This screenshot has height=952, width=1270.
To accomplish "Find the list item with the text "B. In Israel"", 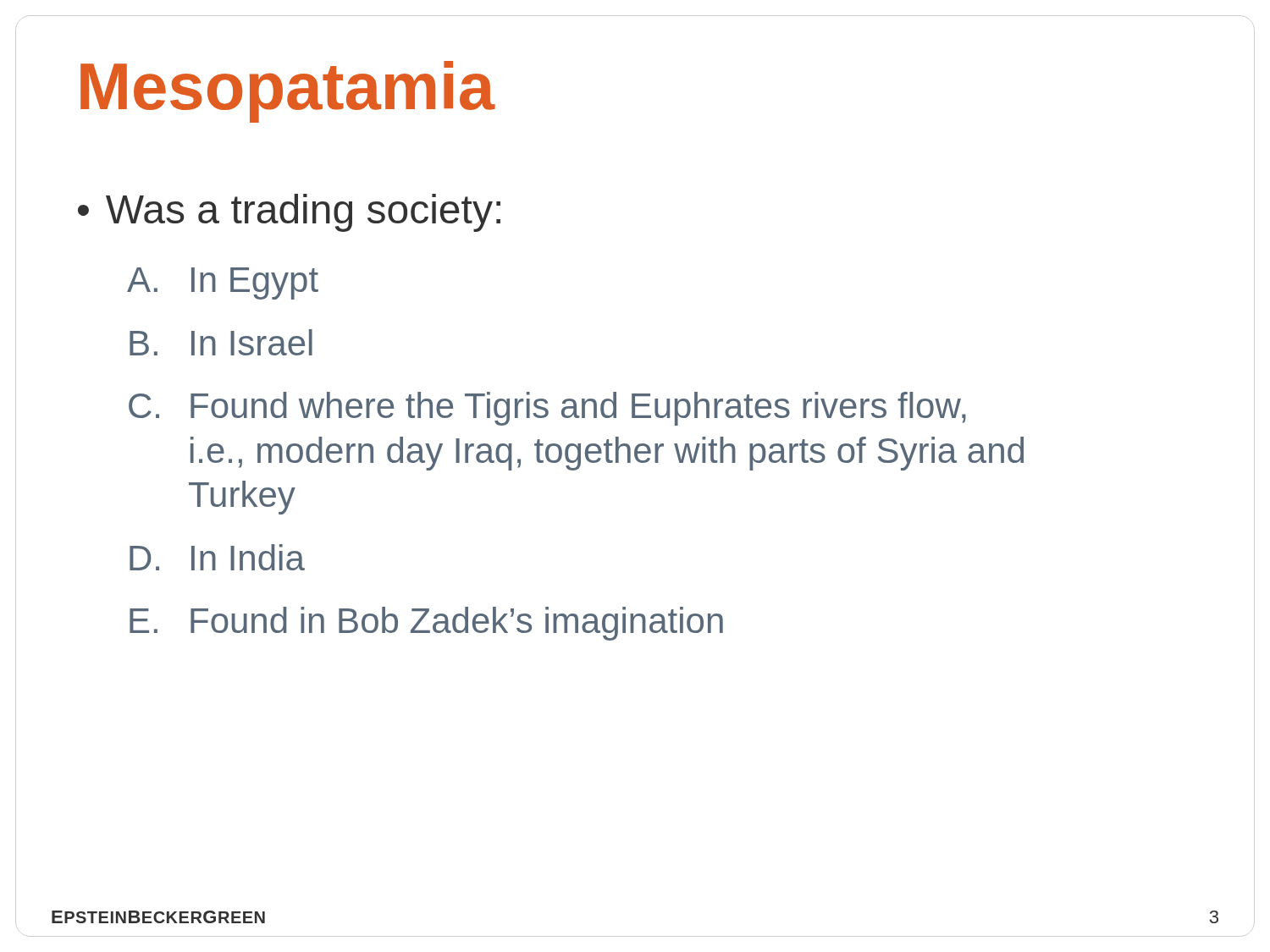I will pyautogui.click(x=221, y=344).
